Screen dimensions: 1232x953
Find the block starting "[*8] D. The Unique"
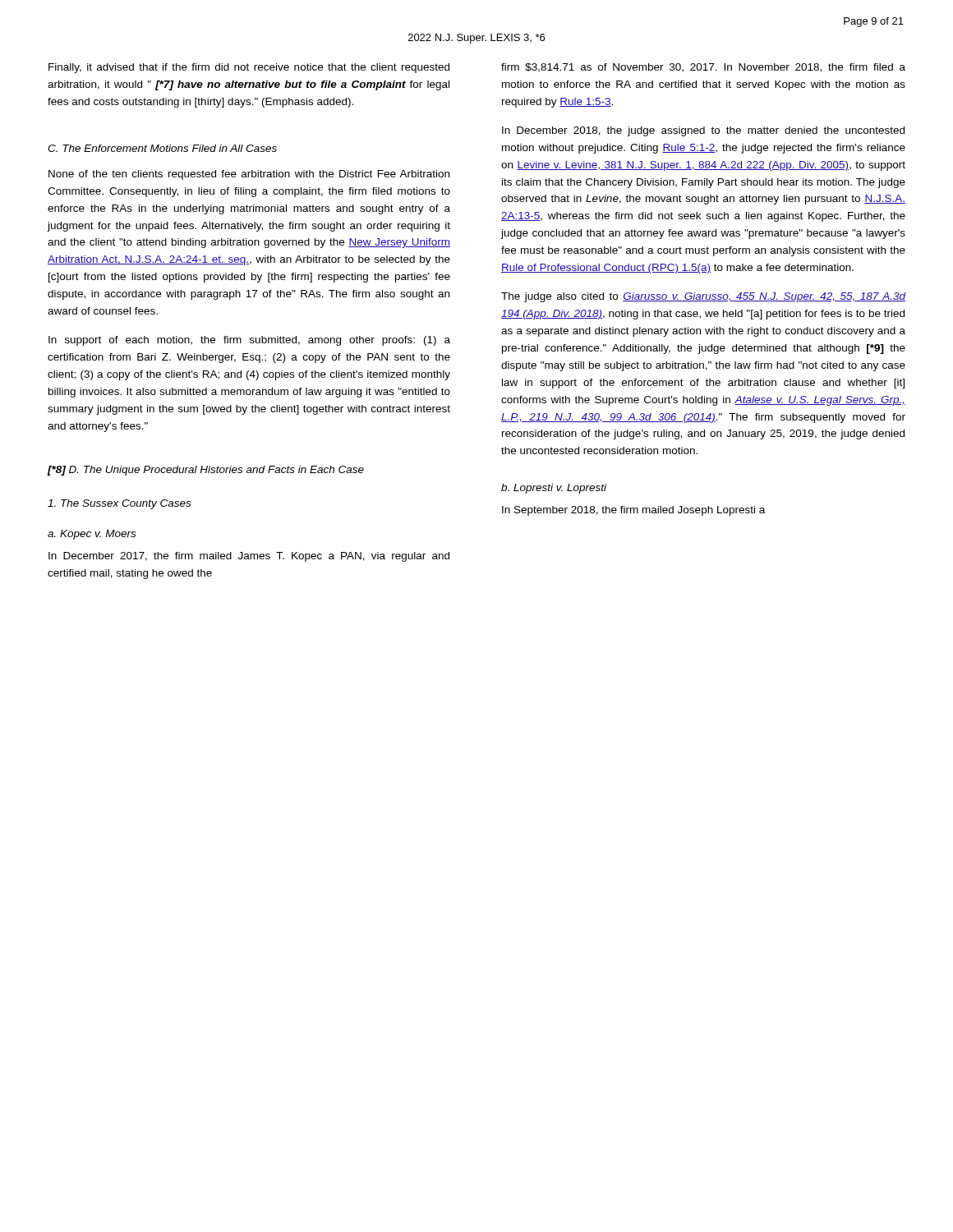tap(206, 469)
